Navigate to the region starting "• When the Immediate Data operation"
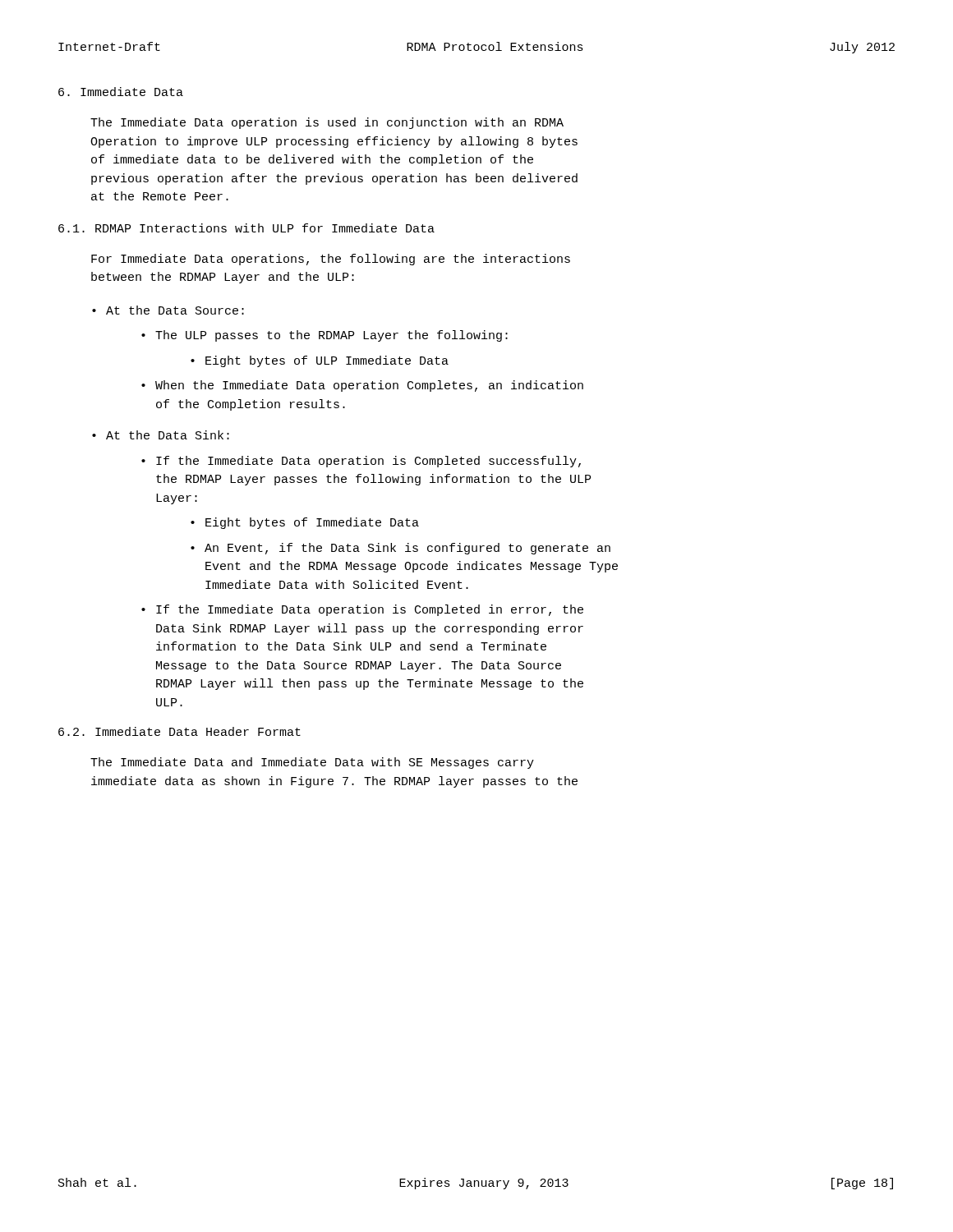 click(518, 396)
